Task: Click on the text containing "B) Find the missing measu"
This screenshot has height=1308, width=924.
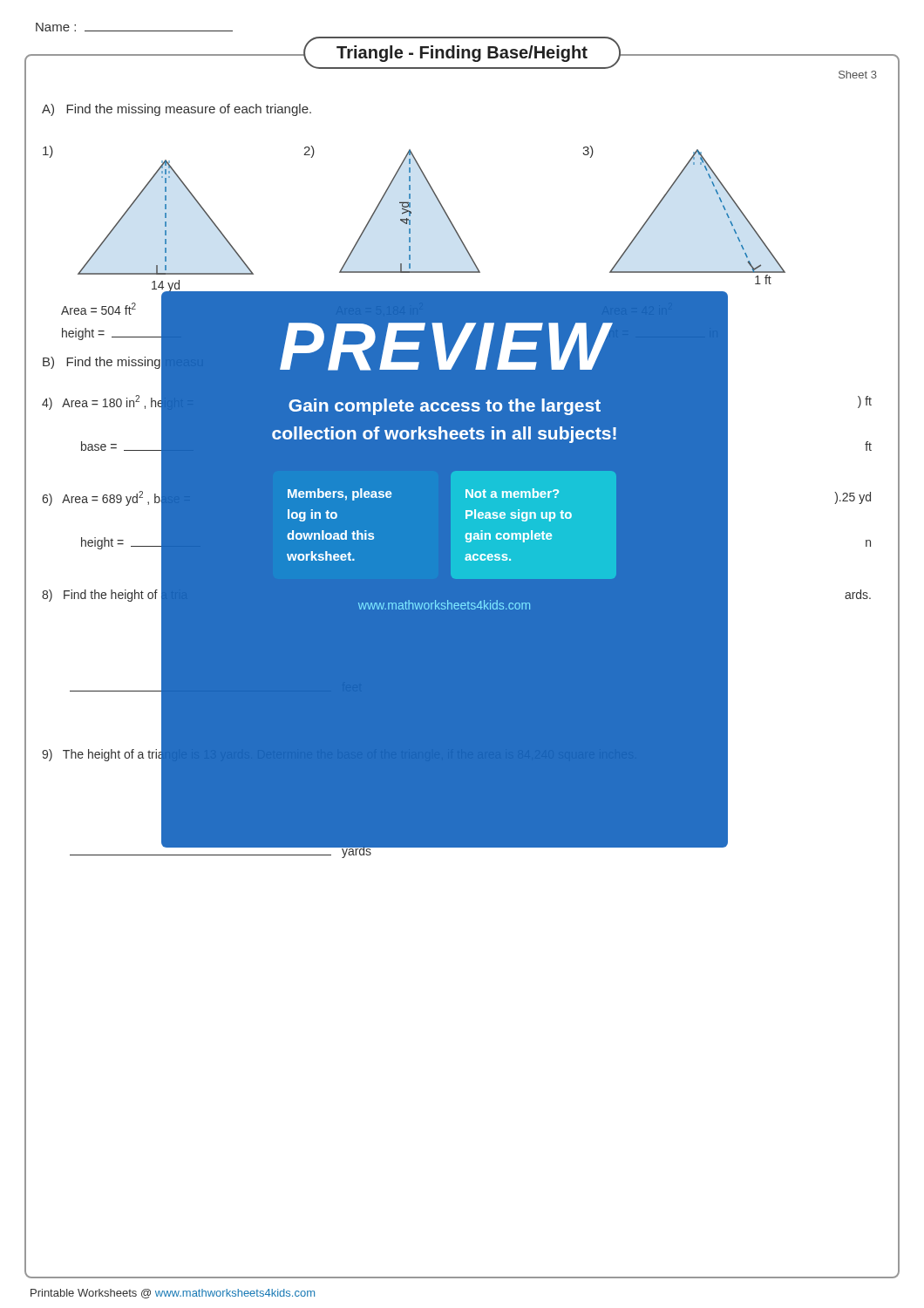Action: pyautogui.click(x=123, y=361)
